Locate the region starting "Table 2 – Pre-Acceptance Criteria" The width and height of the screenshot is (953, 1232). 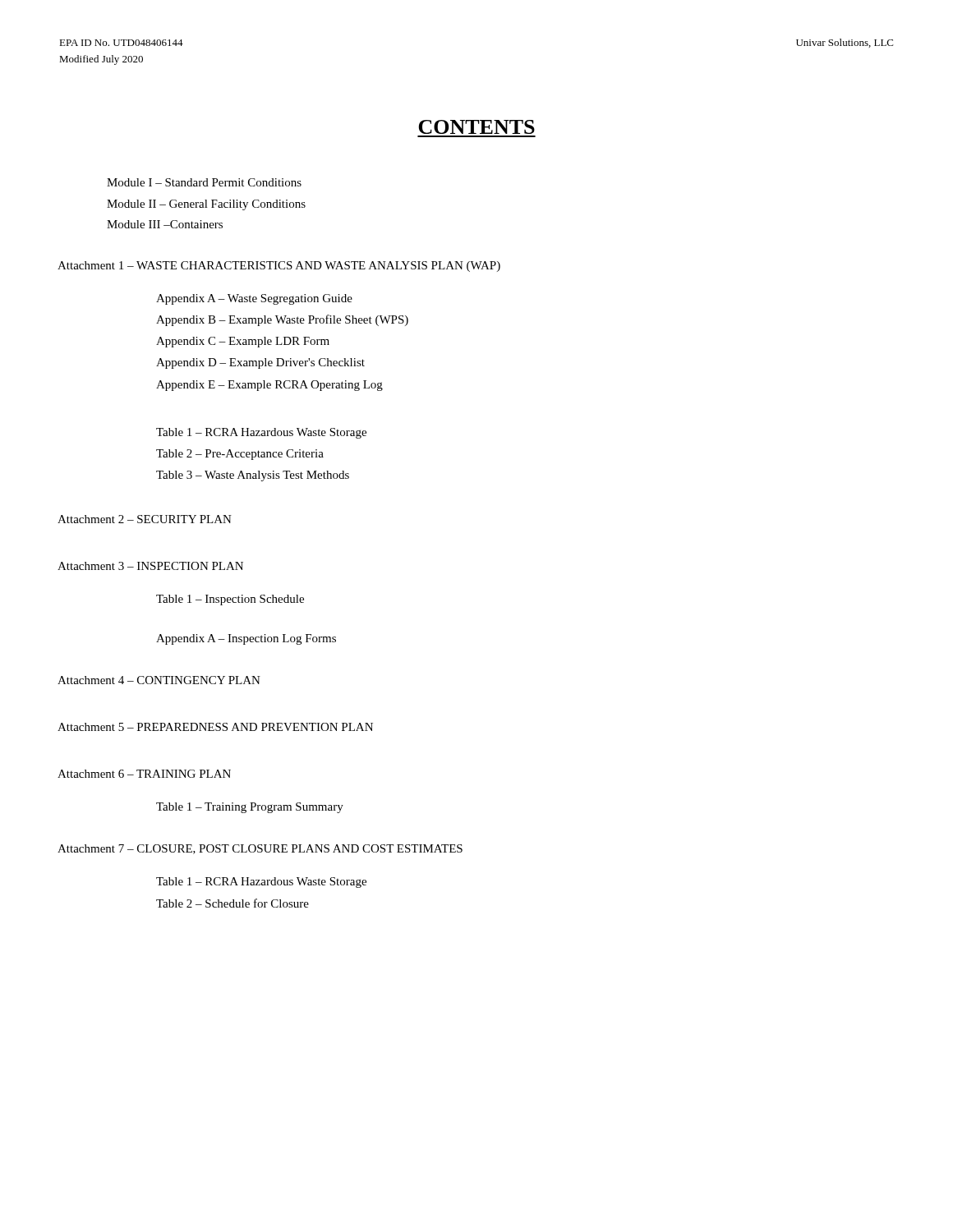[240, 453]
